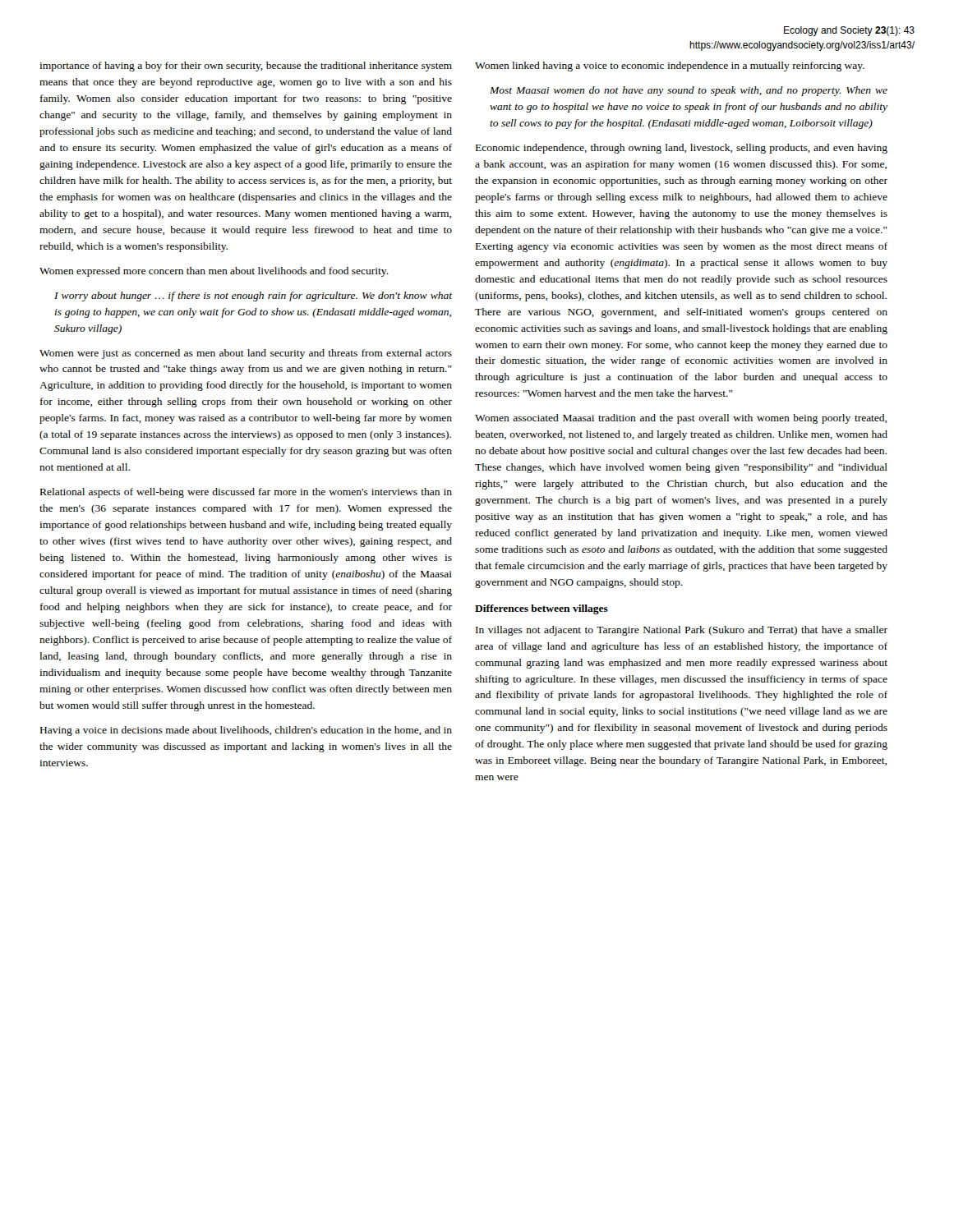The width and height of the screenshot is (954, 1232).
Task: Locate the block of text that opens with "importance of having a boy for"
Action: pyautogui.click(x=246, y=155)
